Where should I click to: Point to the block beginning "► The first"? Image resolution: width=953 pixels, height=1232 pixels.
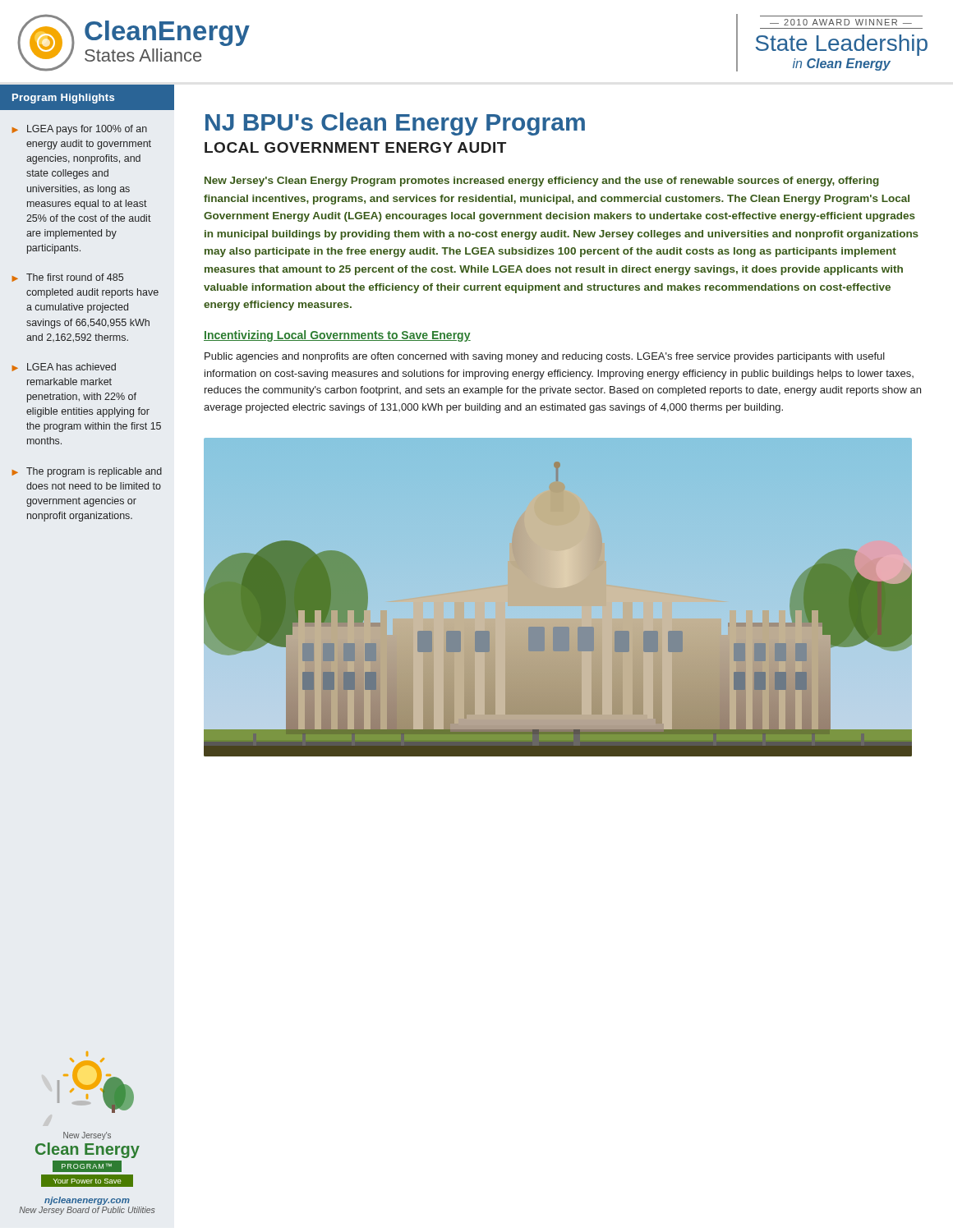[x=87, y=308]
